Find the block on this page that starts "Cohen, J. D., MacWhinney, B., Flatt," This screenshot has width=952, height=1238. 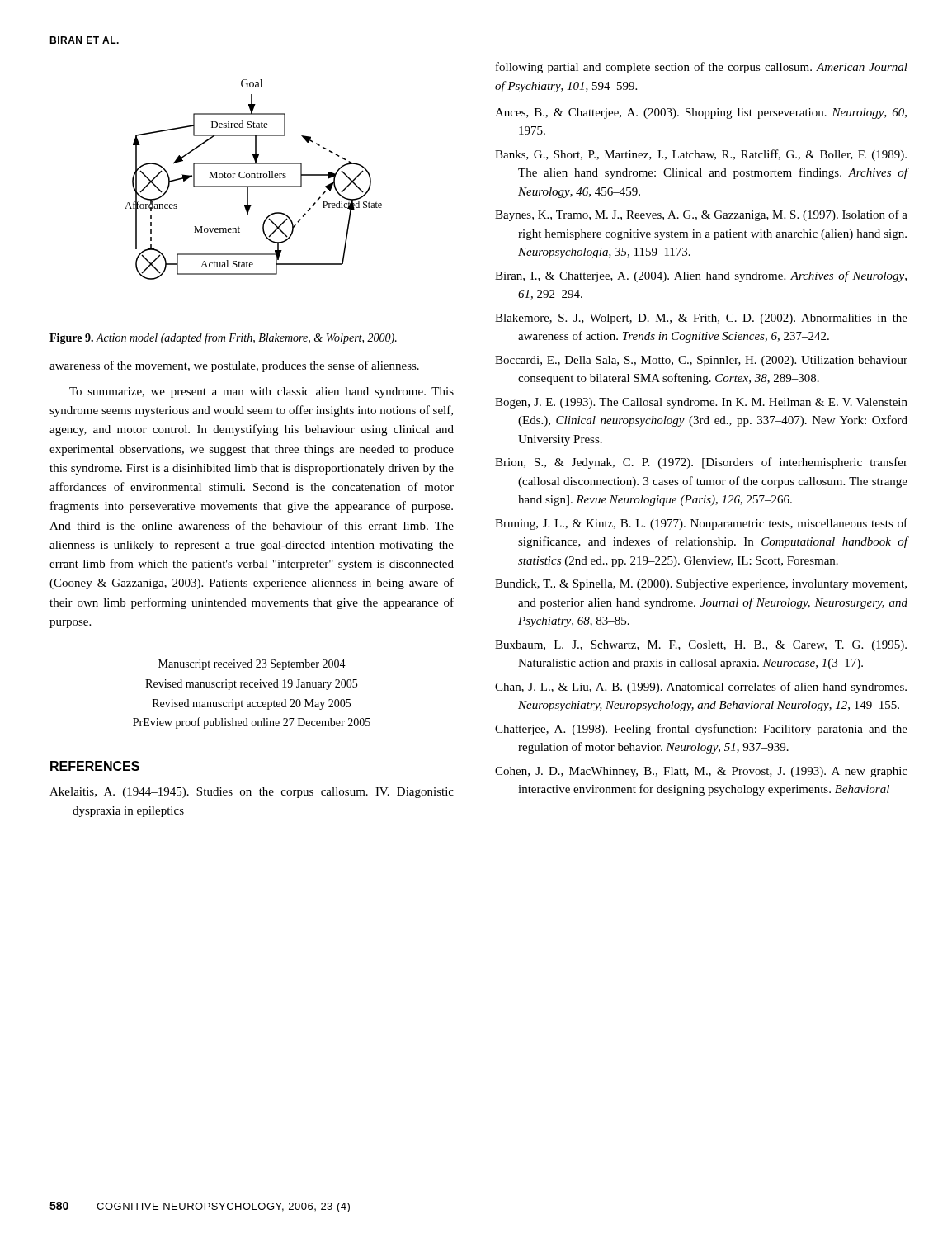[701, 780]
